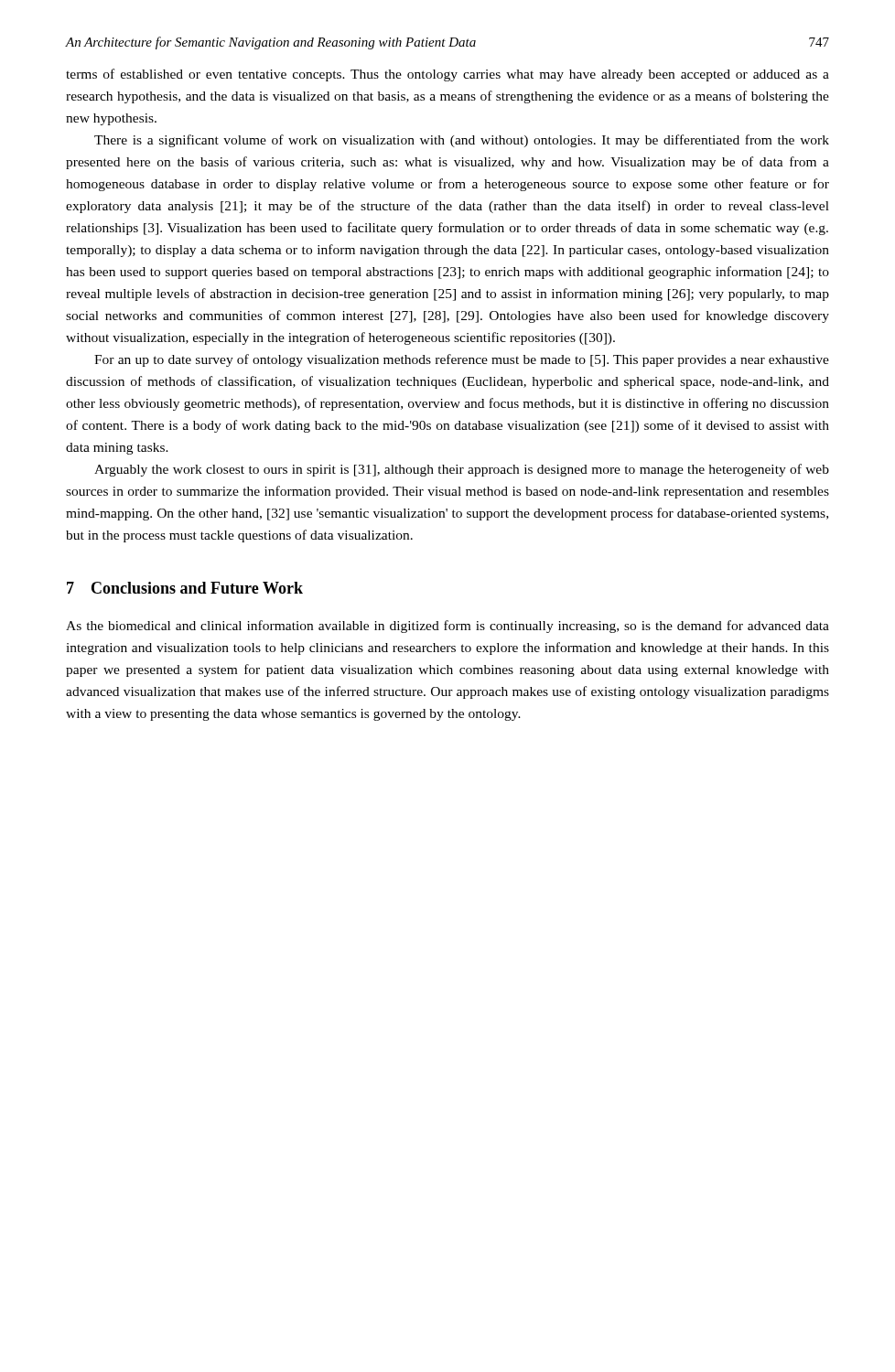
Task: Click on the text starting "There is a significant volume of work on"
Action: [448, 239]
